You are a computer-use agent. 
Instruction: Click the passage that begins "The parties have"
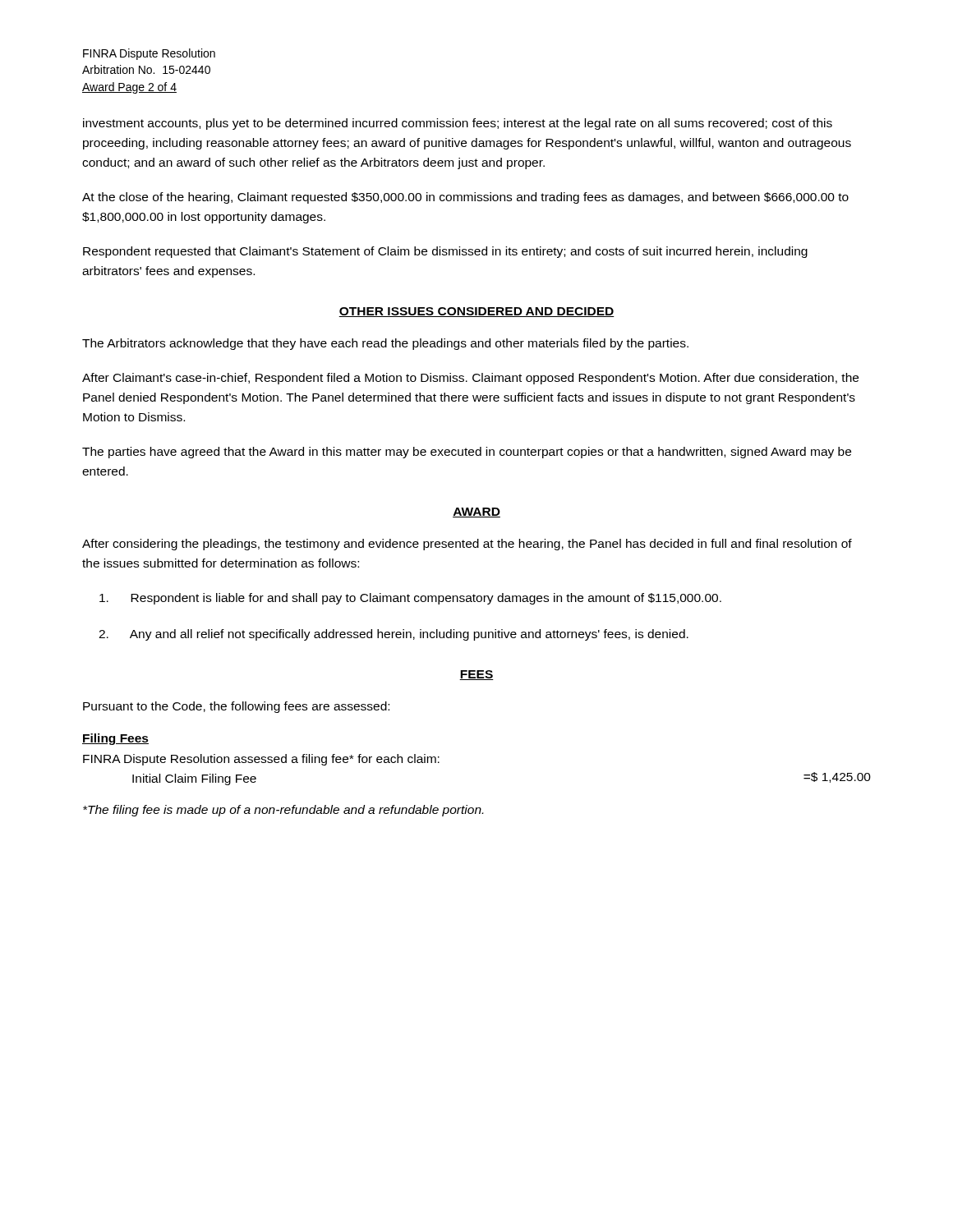click(x=467, y=461)
